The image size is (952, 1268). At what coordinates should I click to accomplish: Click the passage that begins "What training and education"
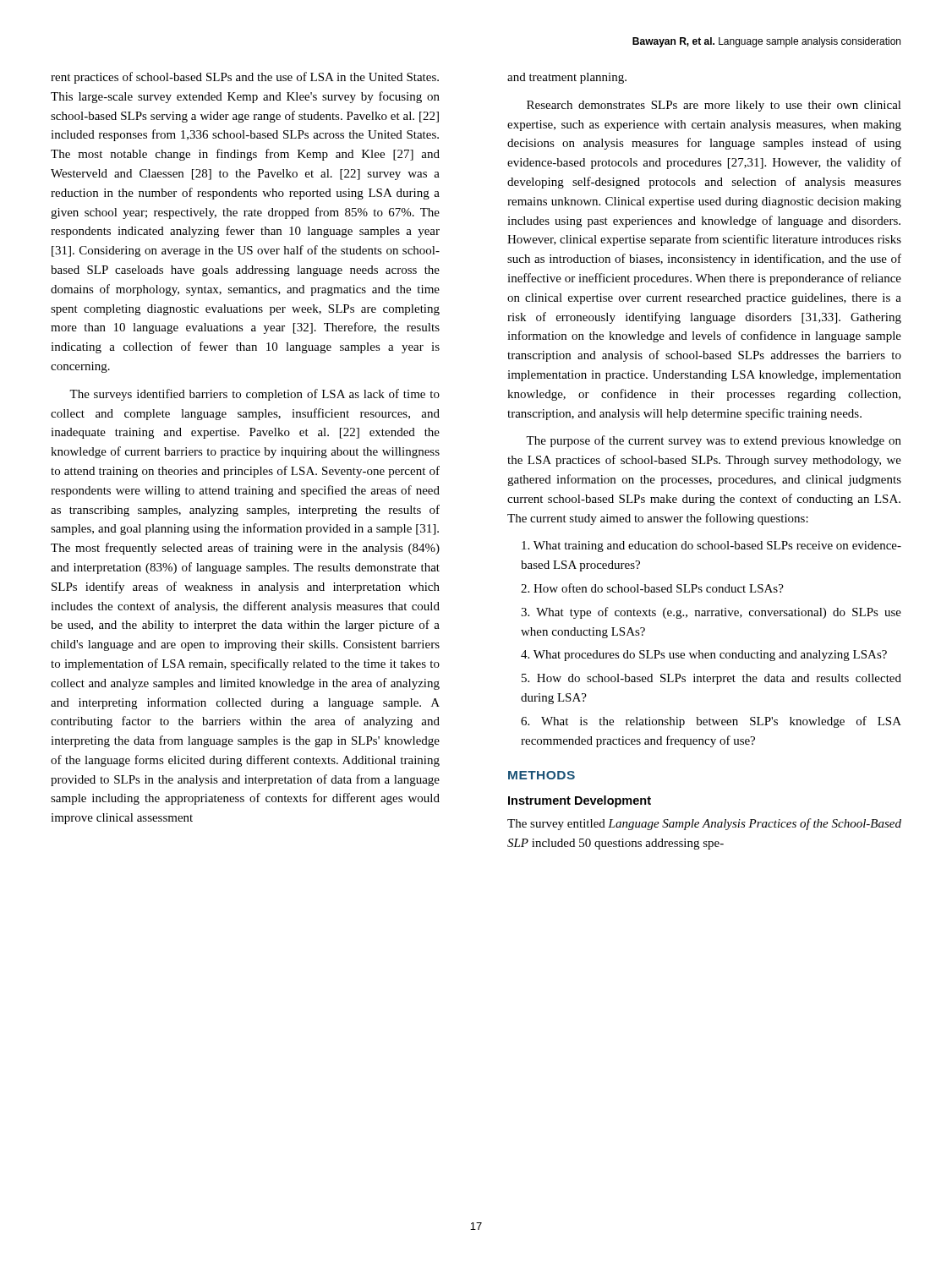[711, 555]
